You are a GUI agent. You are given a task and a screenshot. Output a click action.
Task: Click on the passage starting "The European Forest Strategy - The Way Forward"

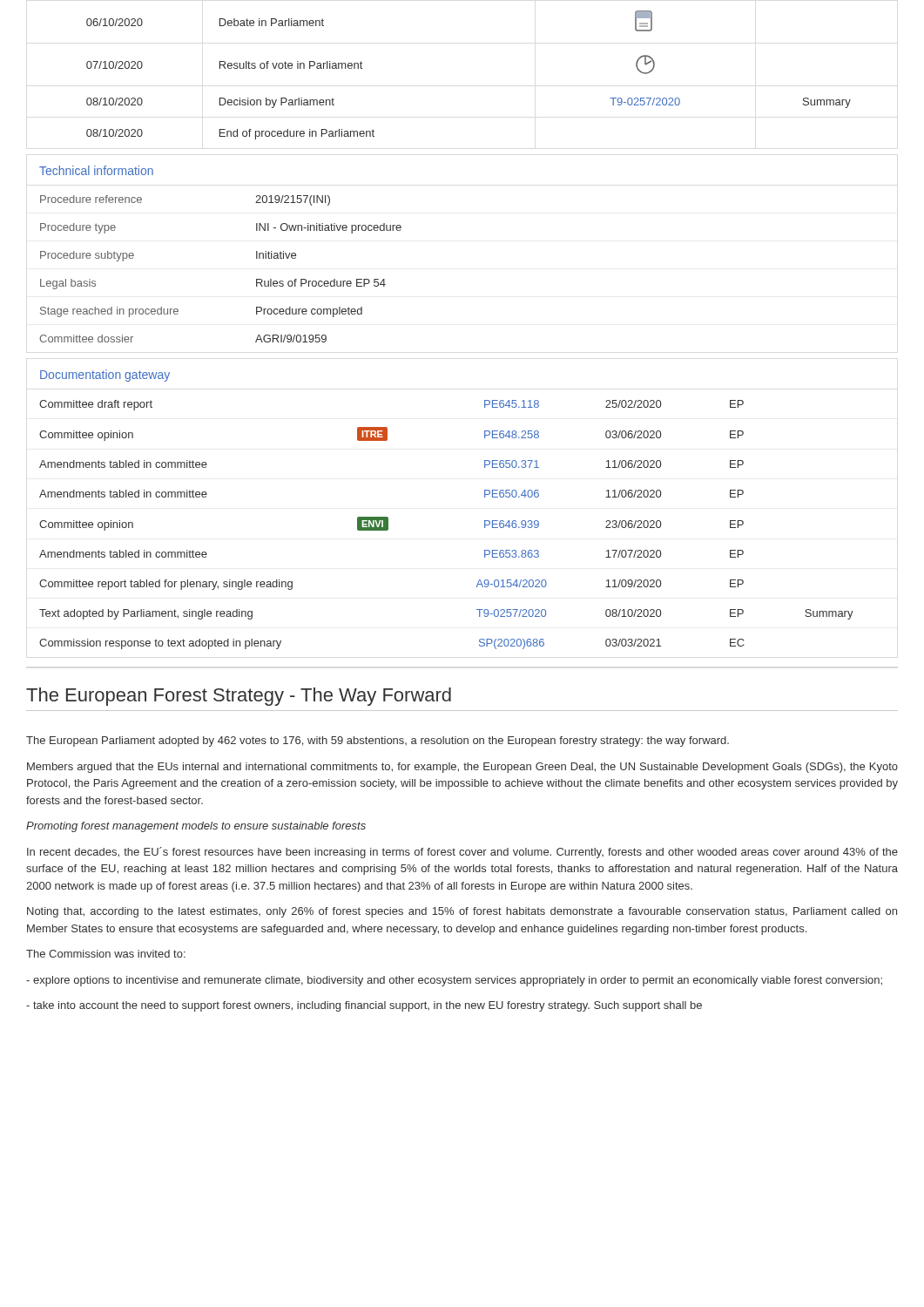click(462, 697)
